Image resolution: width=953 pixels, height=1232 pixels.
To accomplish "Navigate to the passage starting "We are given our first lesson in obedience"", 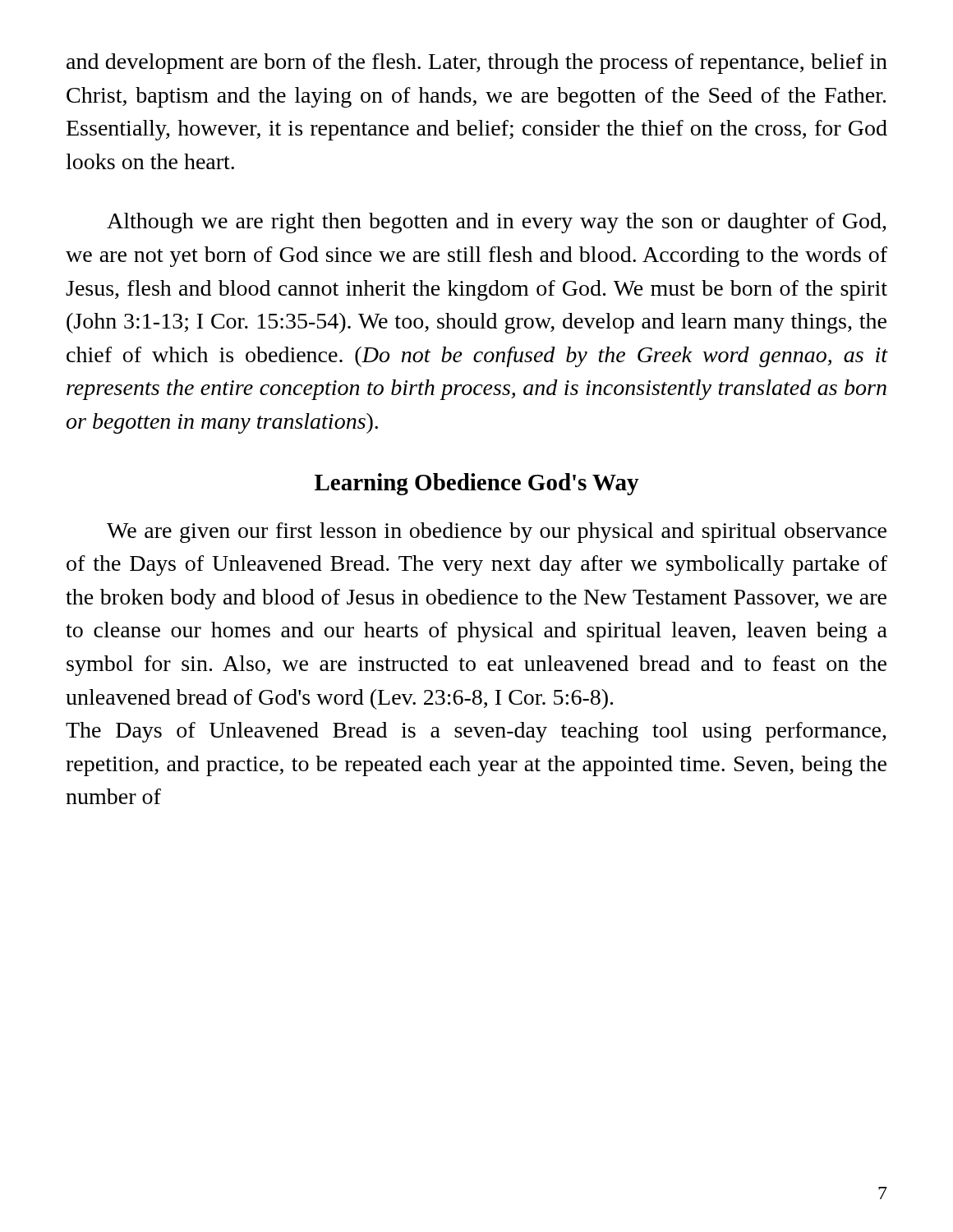I will [476, 664].
